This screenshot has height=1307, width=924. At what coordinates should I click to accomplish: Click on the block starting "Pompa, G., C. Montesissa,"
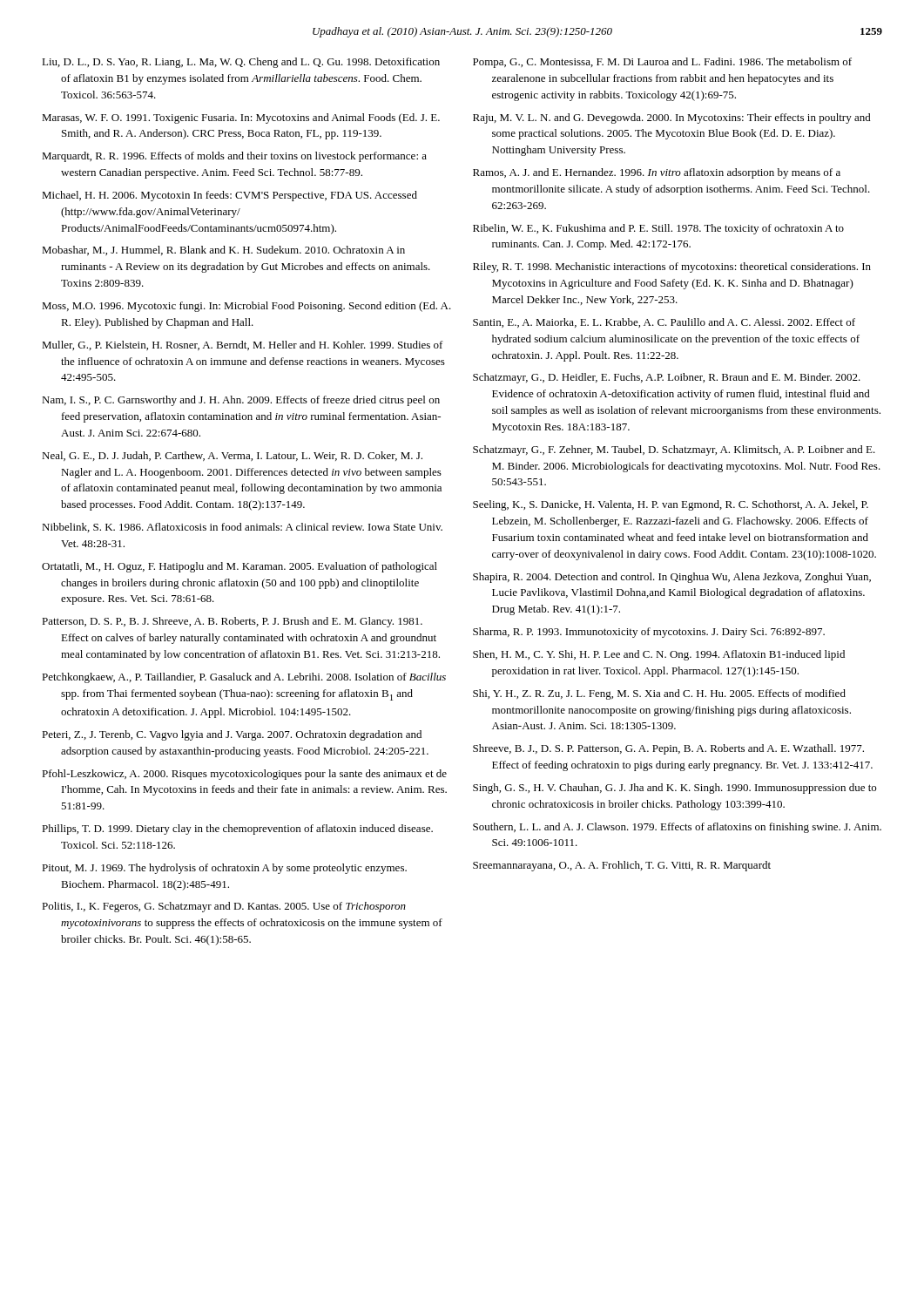[x=662, y=78]
